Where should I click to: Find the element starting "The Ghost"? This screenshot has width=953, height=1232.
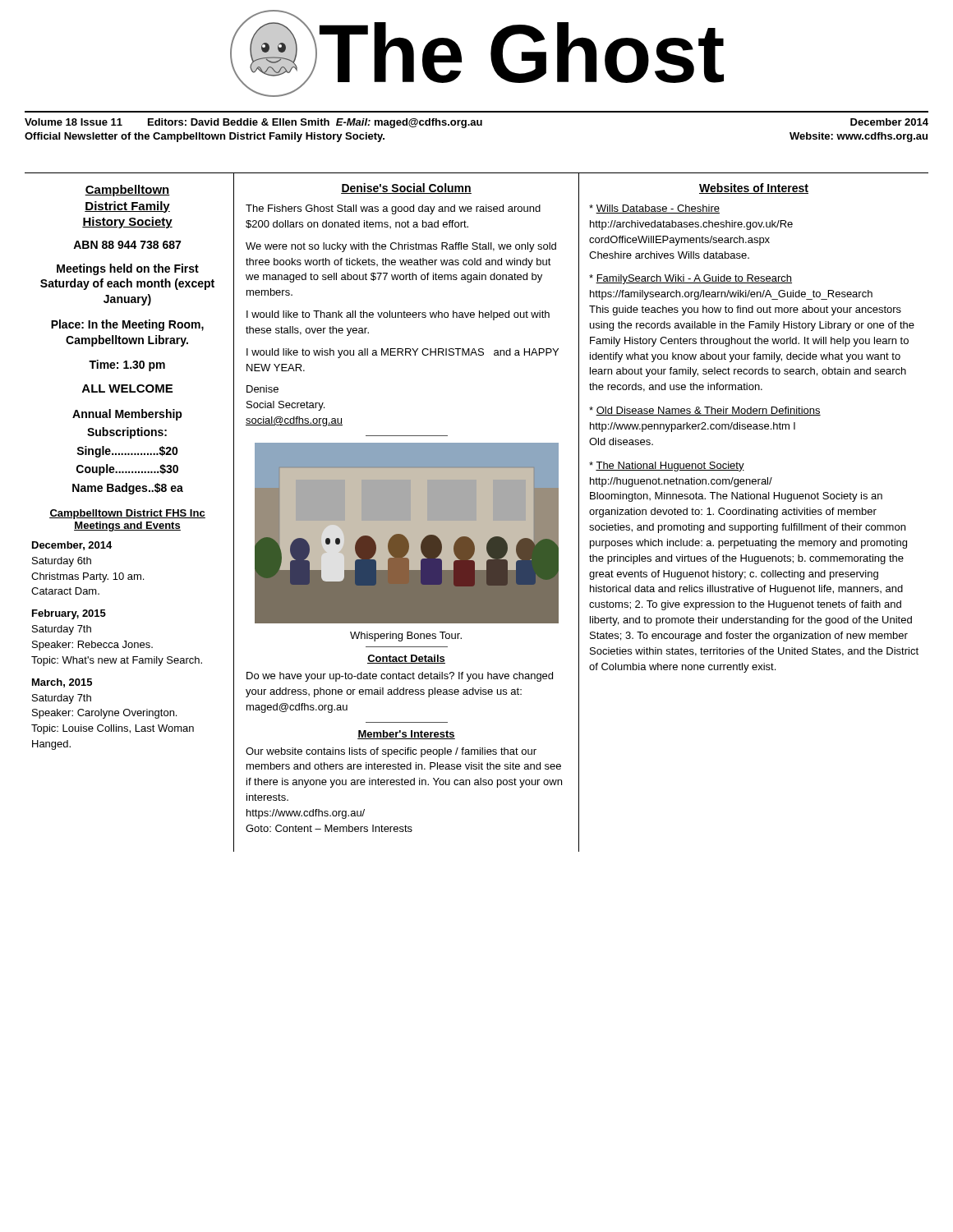click(476, 54)
